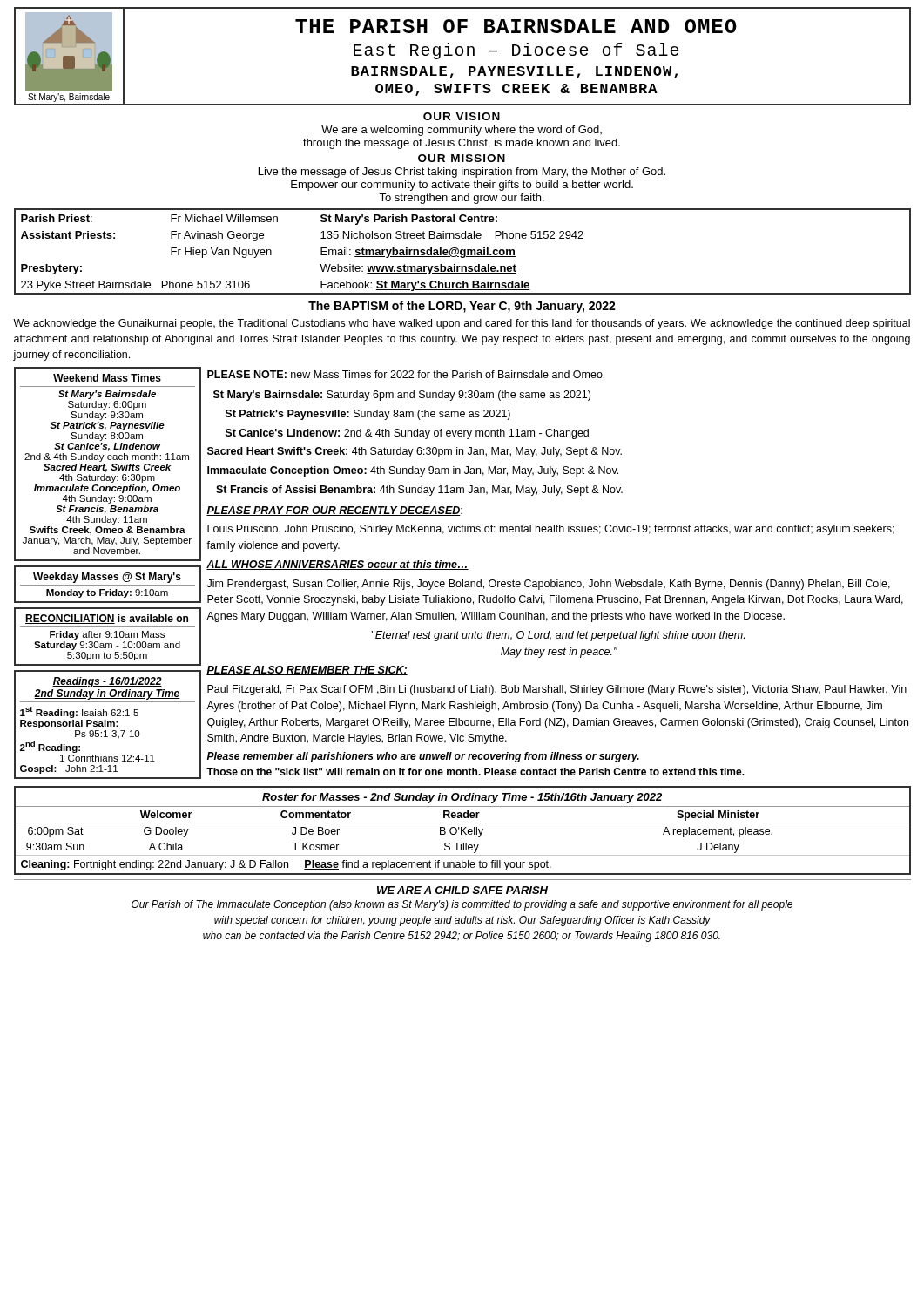Point to the block starting "RECONCILIATION is available"
Viewport: 924px width, 1307px height.
[107, 637]
